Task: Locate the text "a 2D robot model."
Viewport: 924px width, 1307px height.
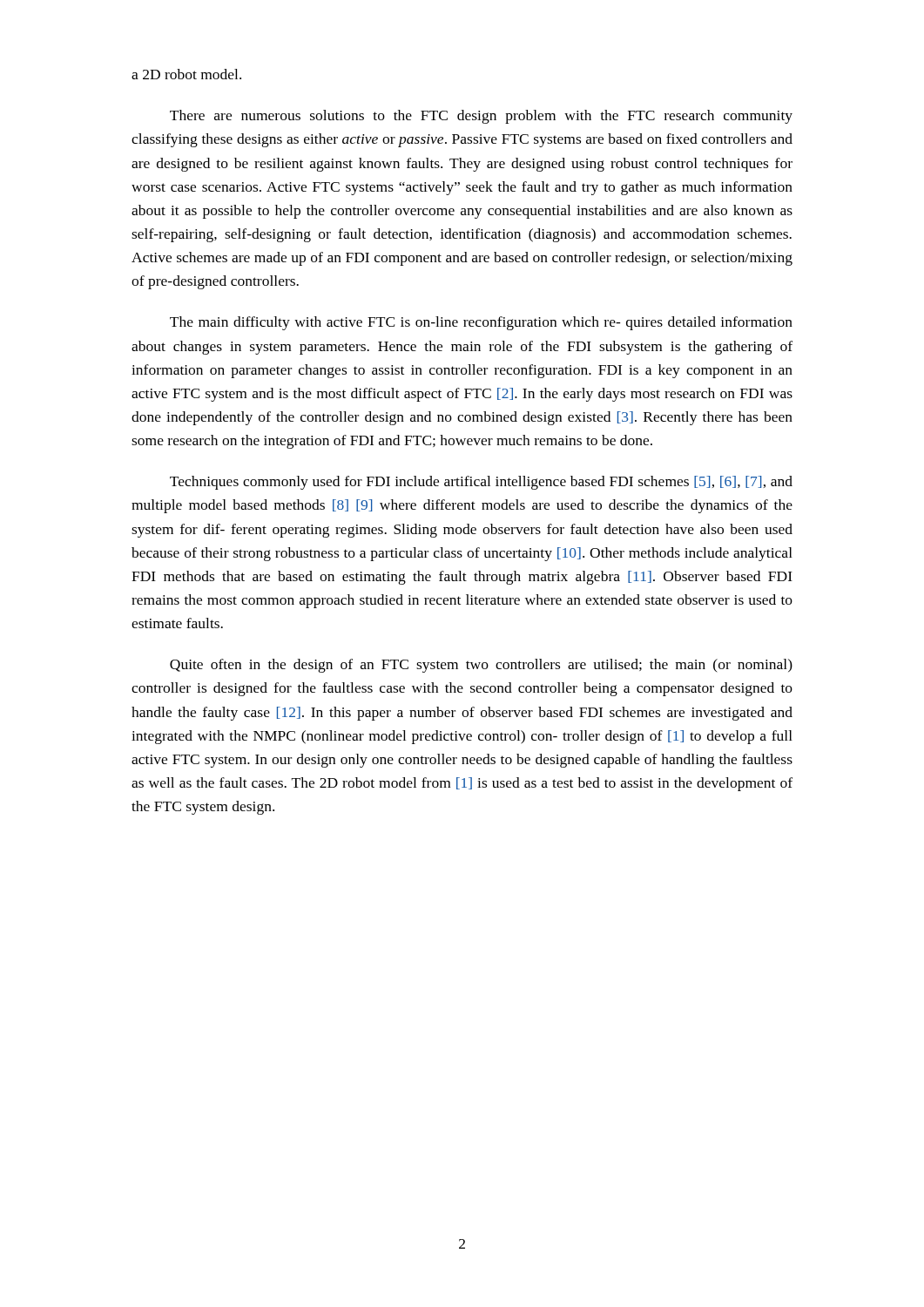Action: (x=186, y=74)
